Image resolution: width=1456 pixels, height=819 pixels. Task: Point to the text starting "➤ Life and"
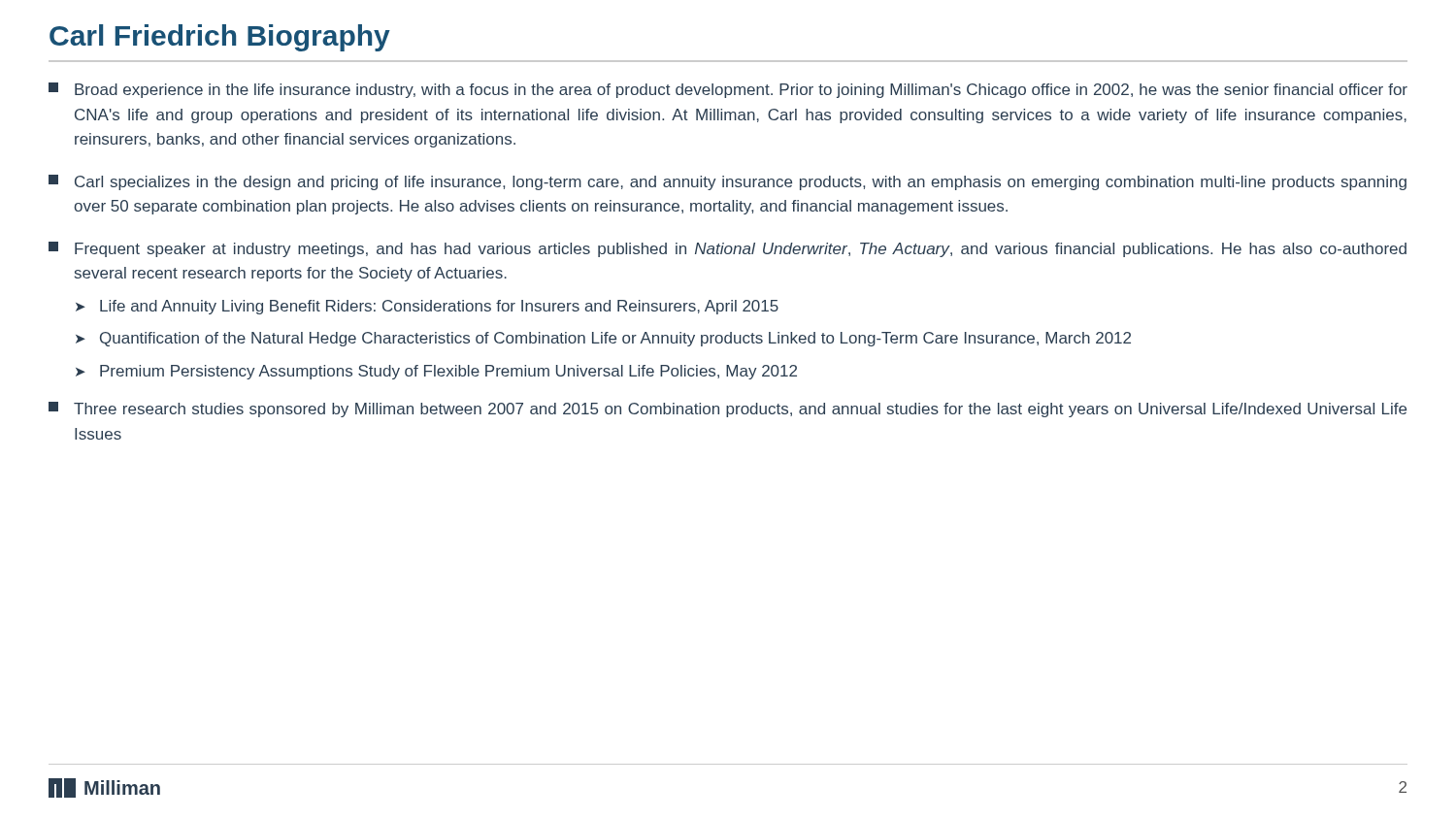coord(741,306)
